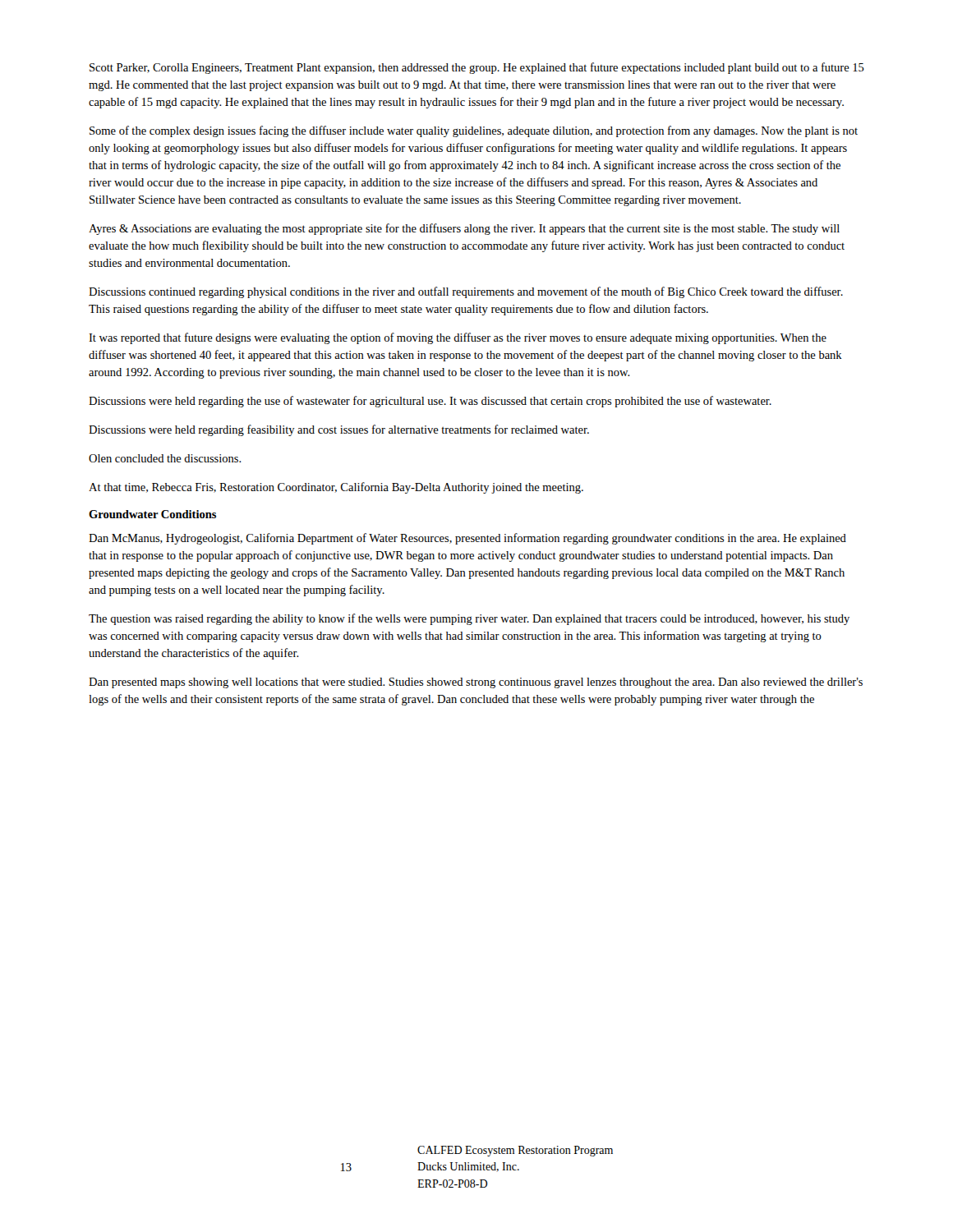Find the block on this page that starts "Some of the"

point(473,165)
